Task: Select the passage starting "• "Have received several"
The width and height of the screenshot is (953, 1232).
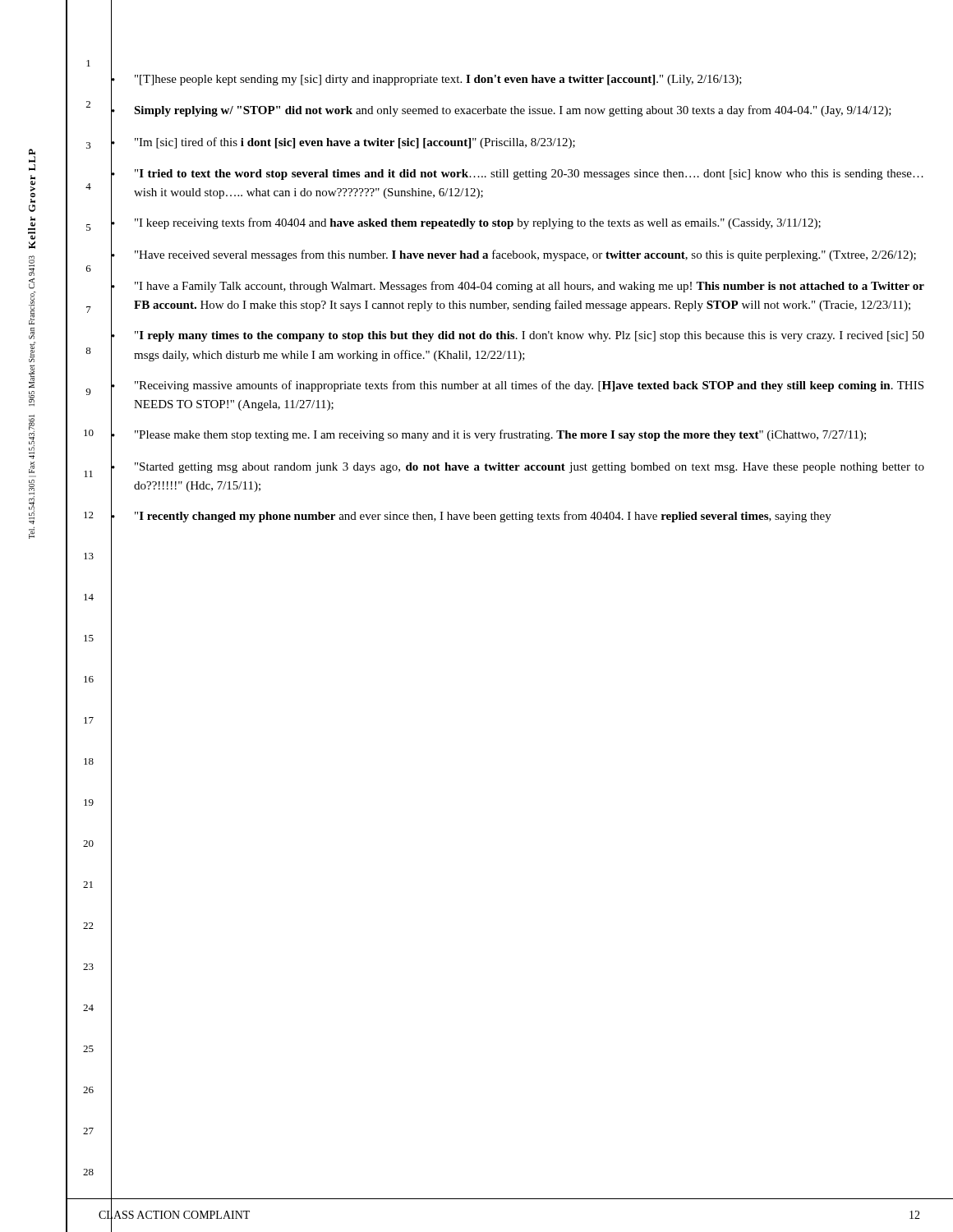Action: point(518,255)
